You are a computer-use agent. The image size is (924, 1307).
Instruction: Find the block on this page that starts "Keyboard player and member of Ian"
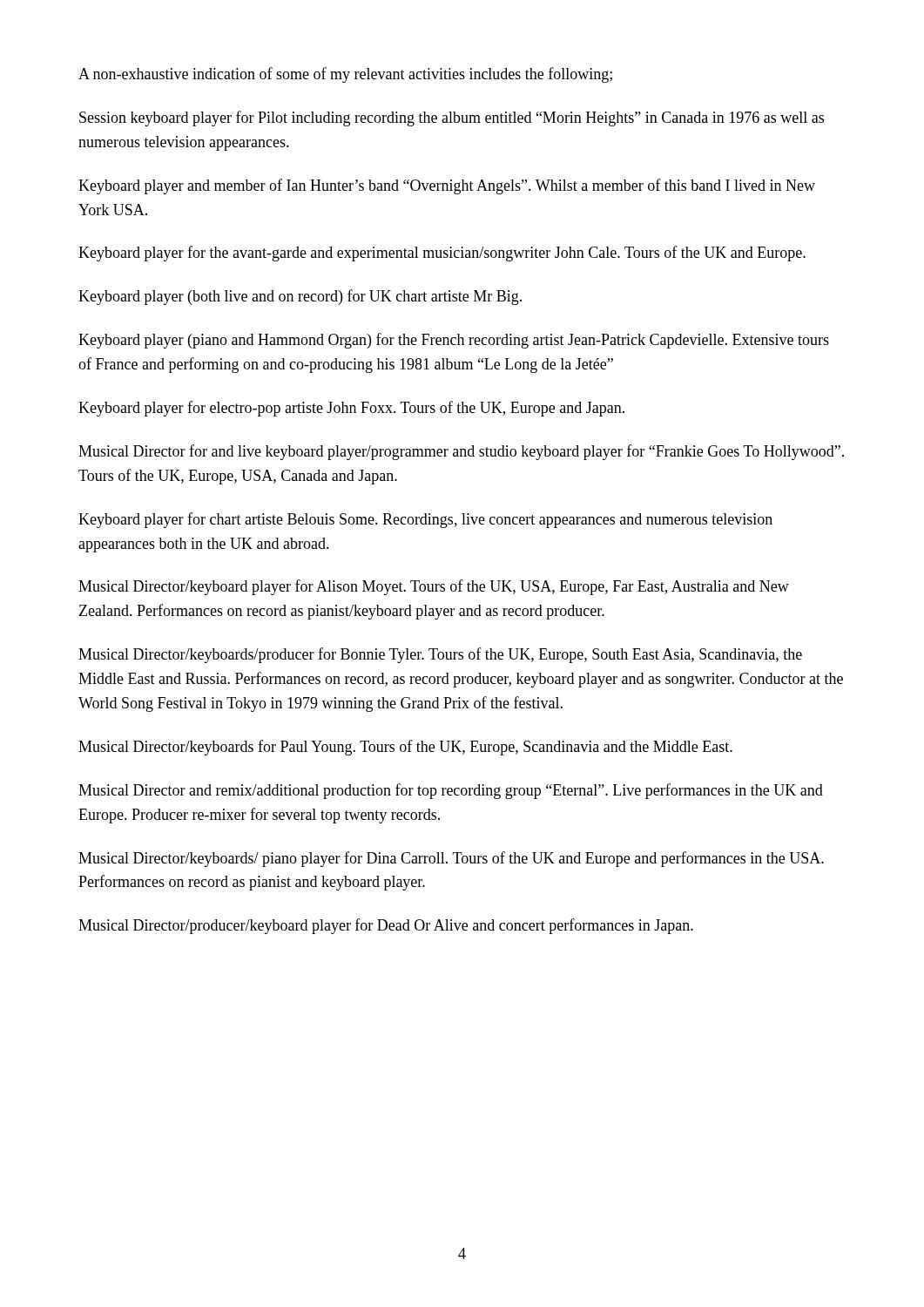tap(447, 197)
